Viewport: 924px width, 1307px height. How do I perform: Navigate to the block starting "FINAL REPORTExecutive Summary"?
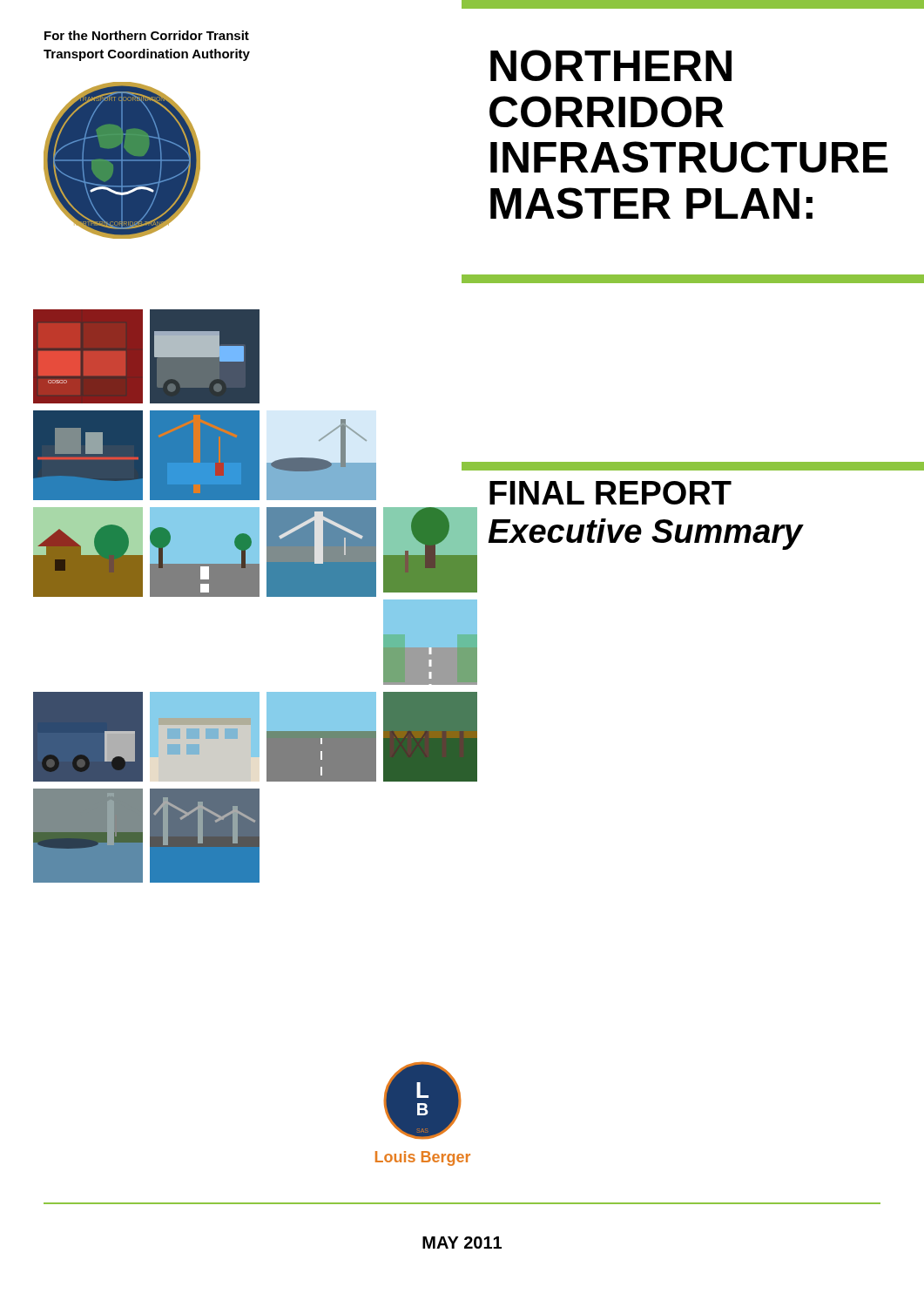[645, 512]
